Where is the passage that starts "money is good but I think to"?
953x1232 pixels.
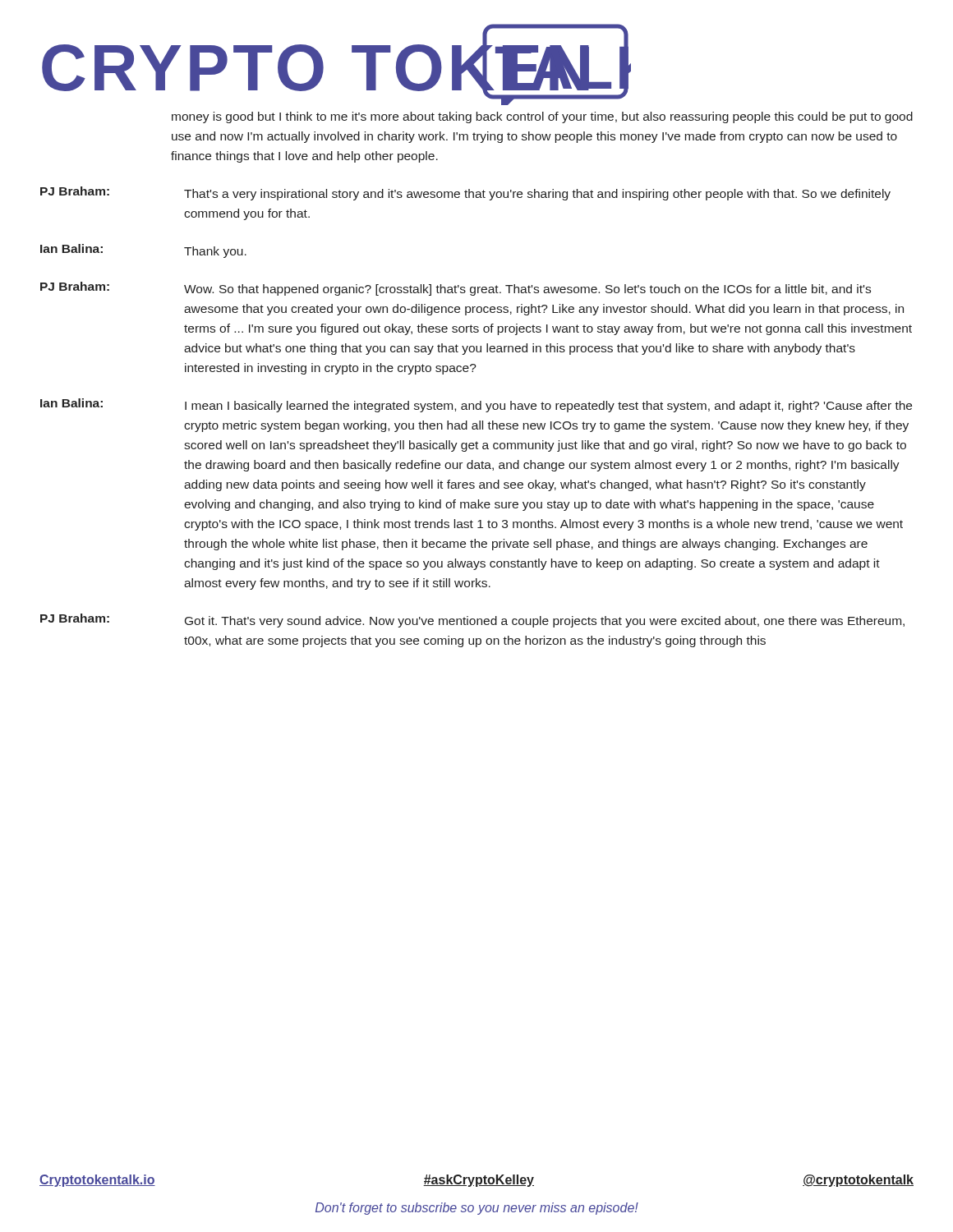(542, 136)
